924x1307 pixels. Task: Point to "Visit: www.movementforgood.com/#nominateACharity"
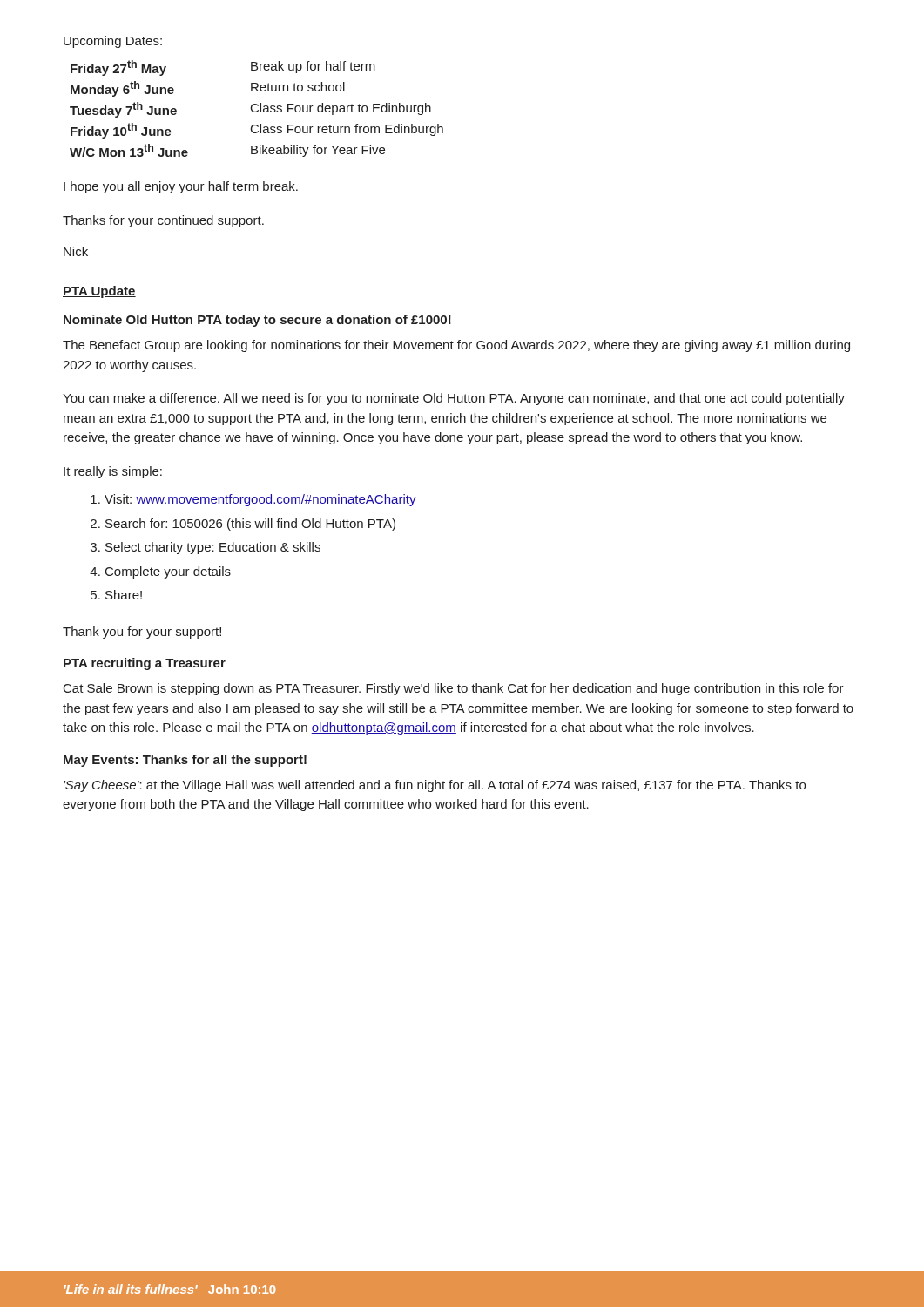pyautogui.click(x=260, y=499)
